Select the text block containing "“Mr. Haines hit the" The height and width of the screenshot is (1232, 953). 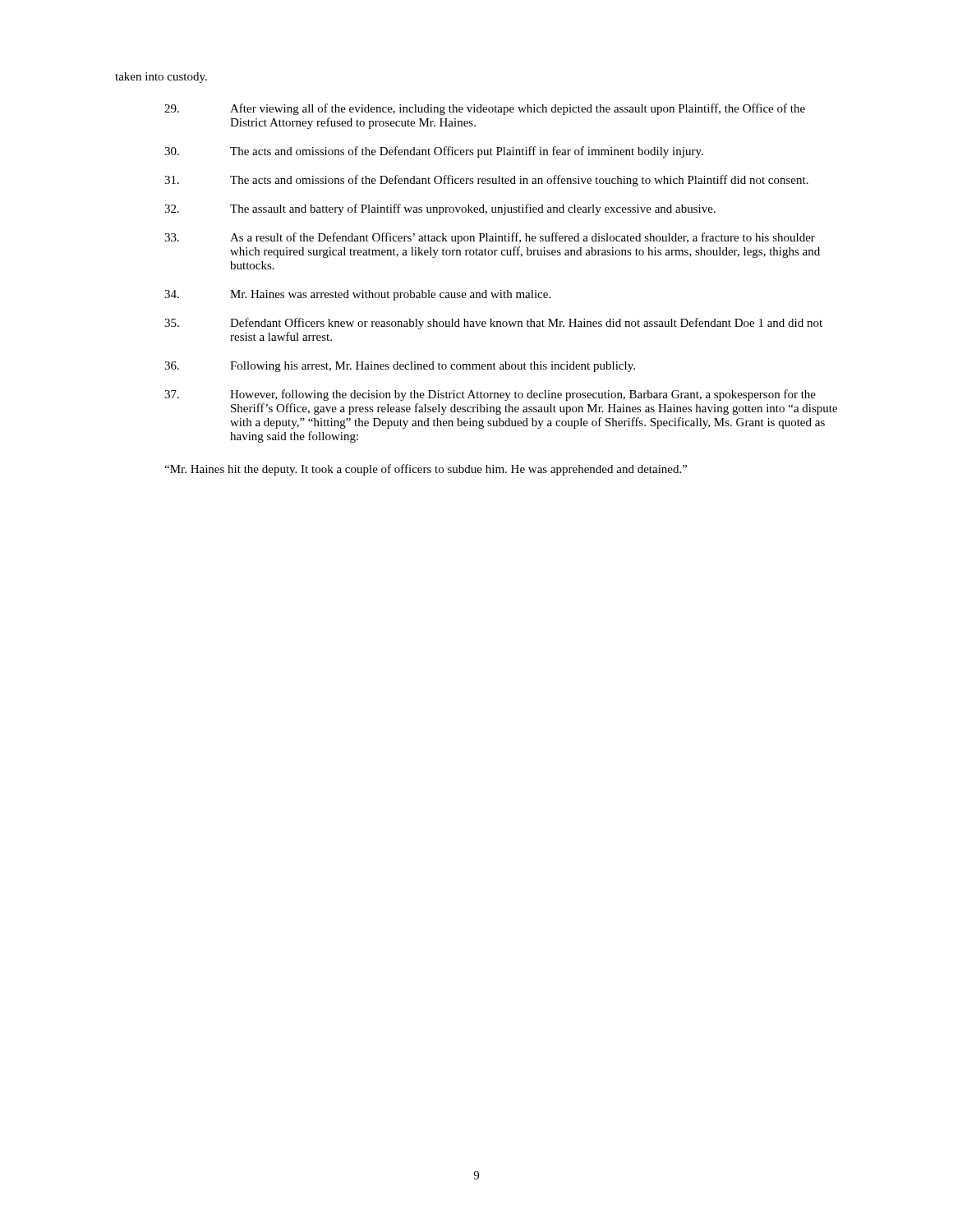426,469
